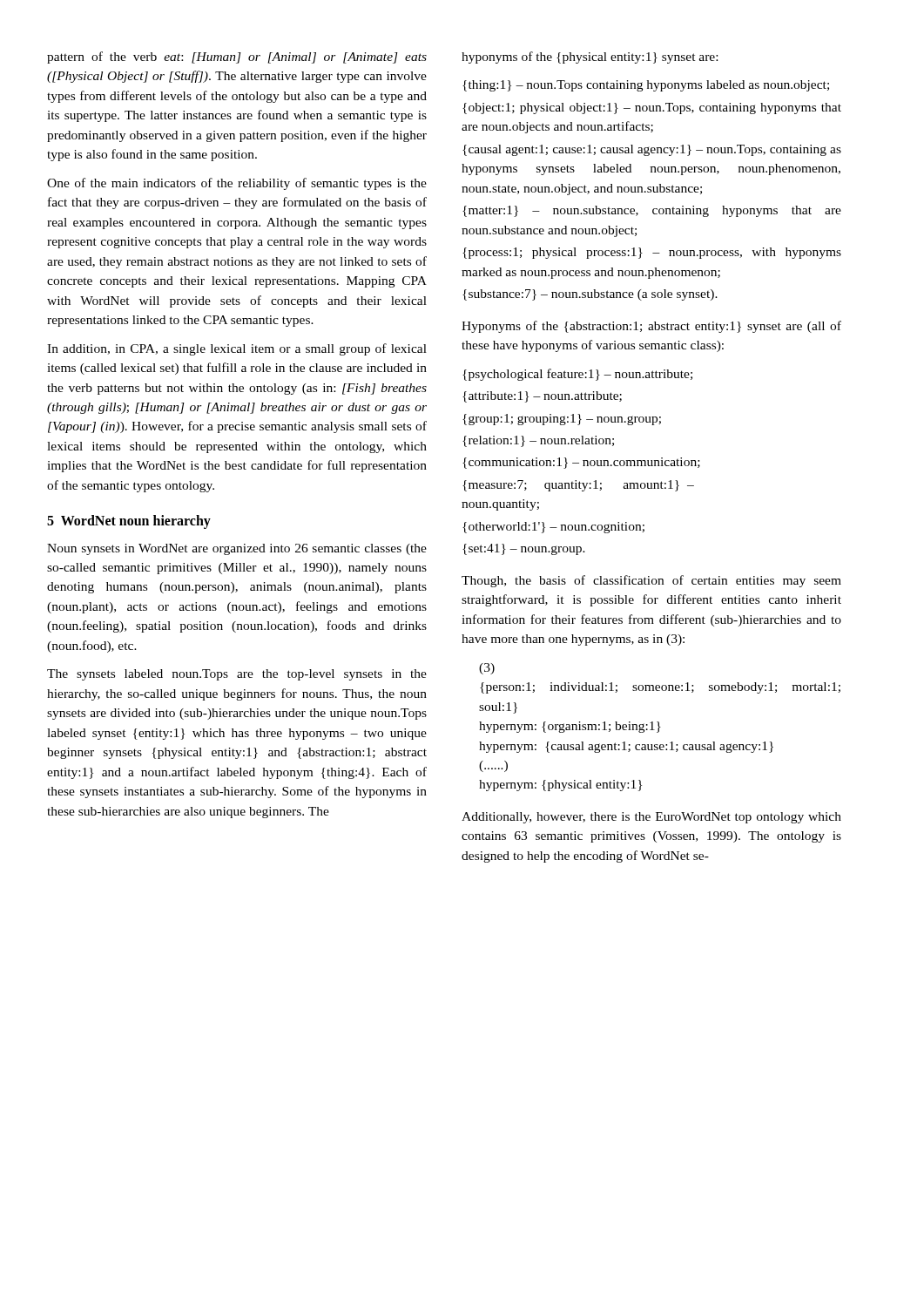Click on the text block containing "Additionally, however, there is the EuroWordNet"
The image size is (924, 1307).
pos(651,835)
